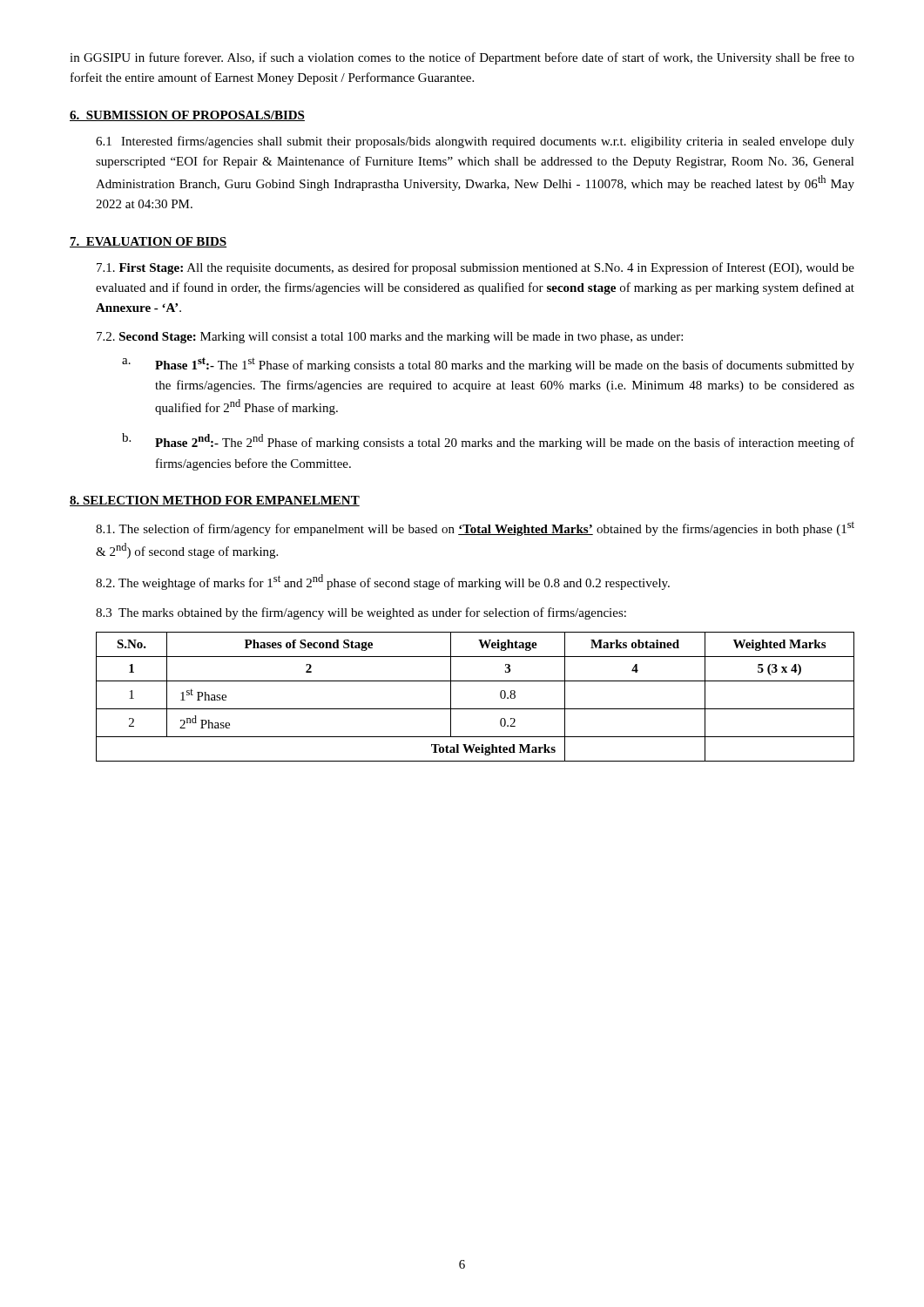Image resolution: width=924 pixels, height=1307 pixels.
Task: Find the block on this page that starts "1. First Stage: All"
Action: tap(475, 287)
